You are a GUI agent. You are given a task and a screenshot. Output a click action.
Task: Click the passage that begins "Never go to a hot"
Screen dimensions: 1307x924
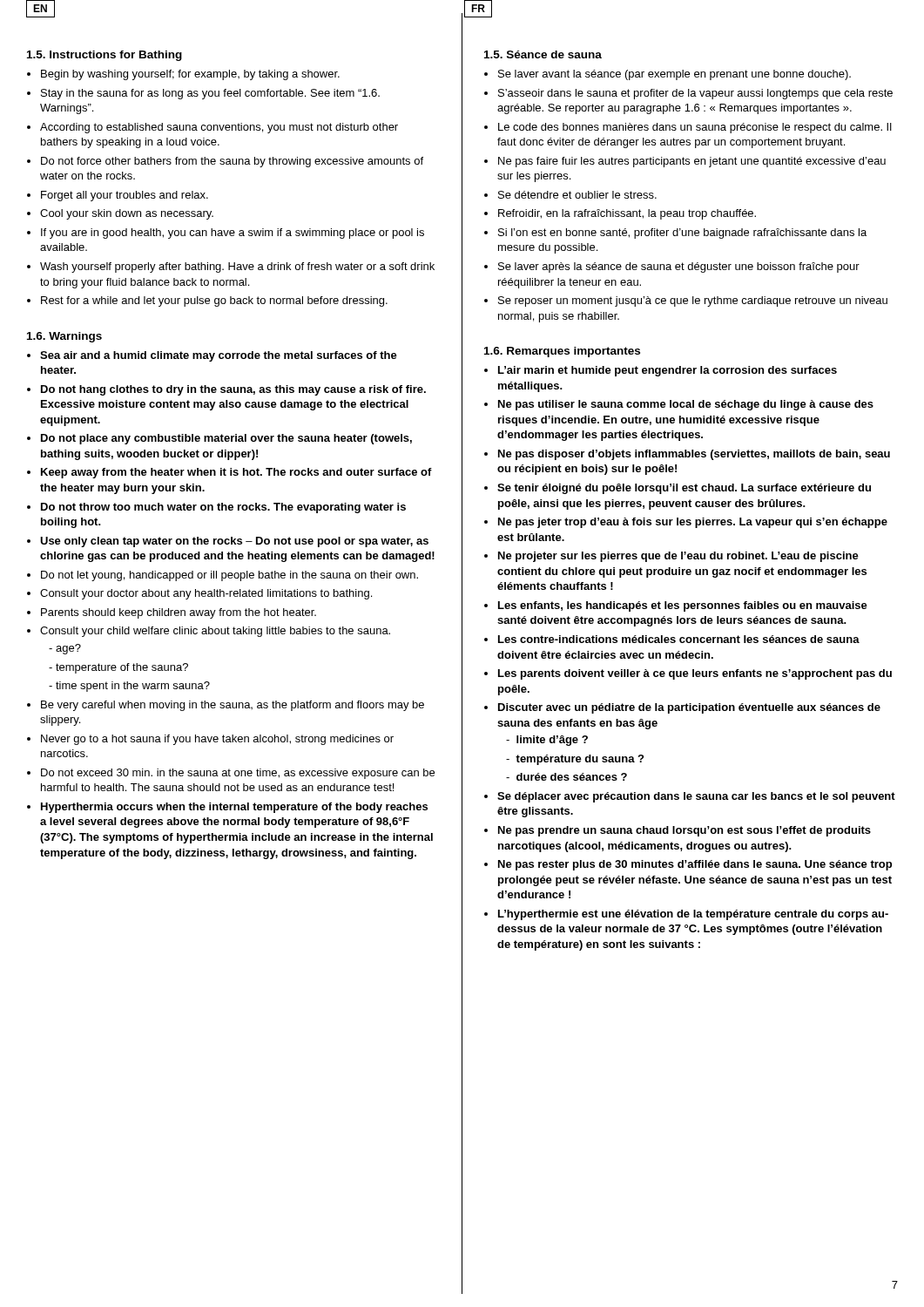click(x=217, y=746)
